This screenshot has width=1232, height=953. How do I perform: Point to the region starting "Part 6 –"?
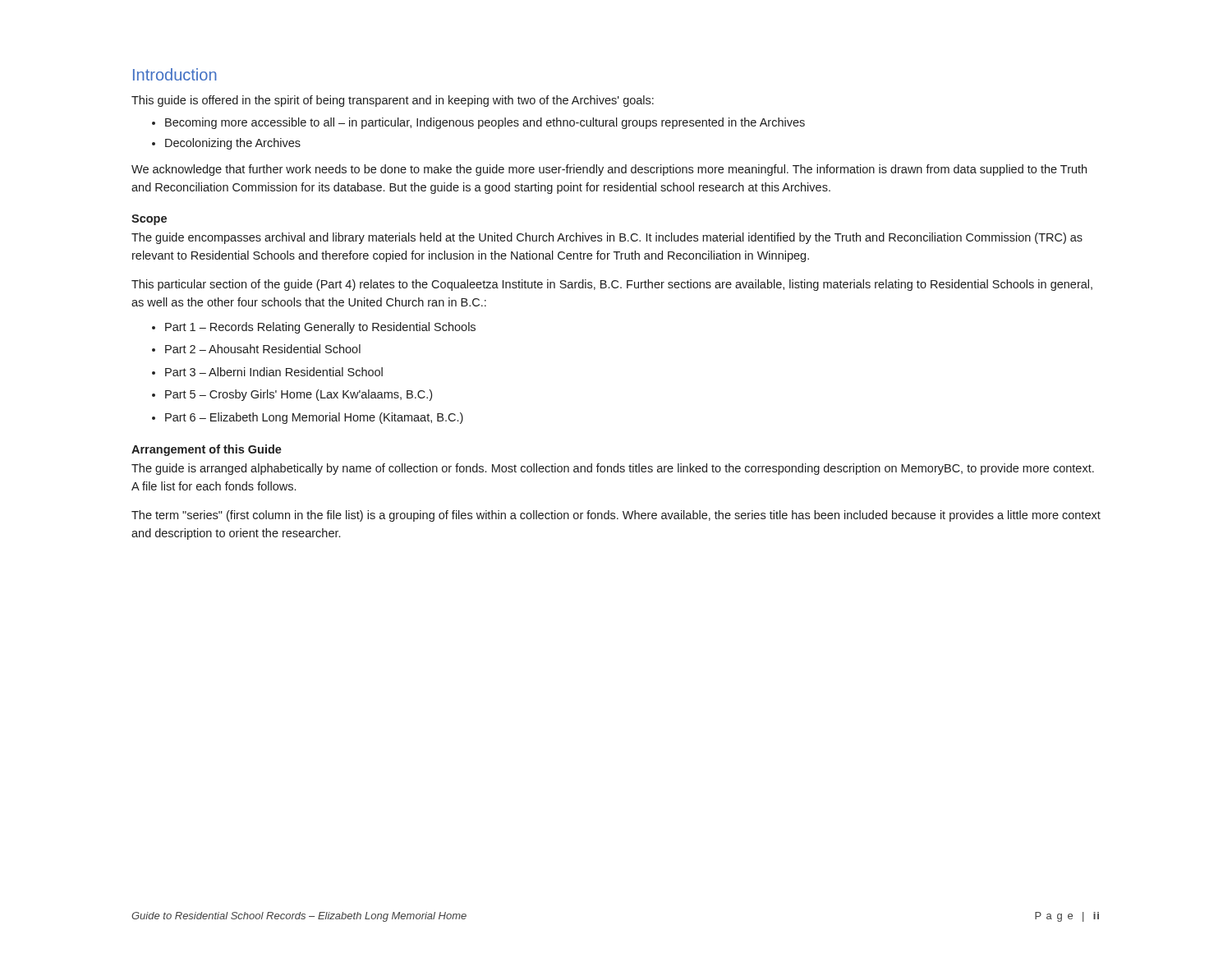pyautogui.click(x=314, y=417)
